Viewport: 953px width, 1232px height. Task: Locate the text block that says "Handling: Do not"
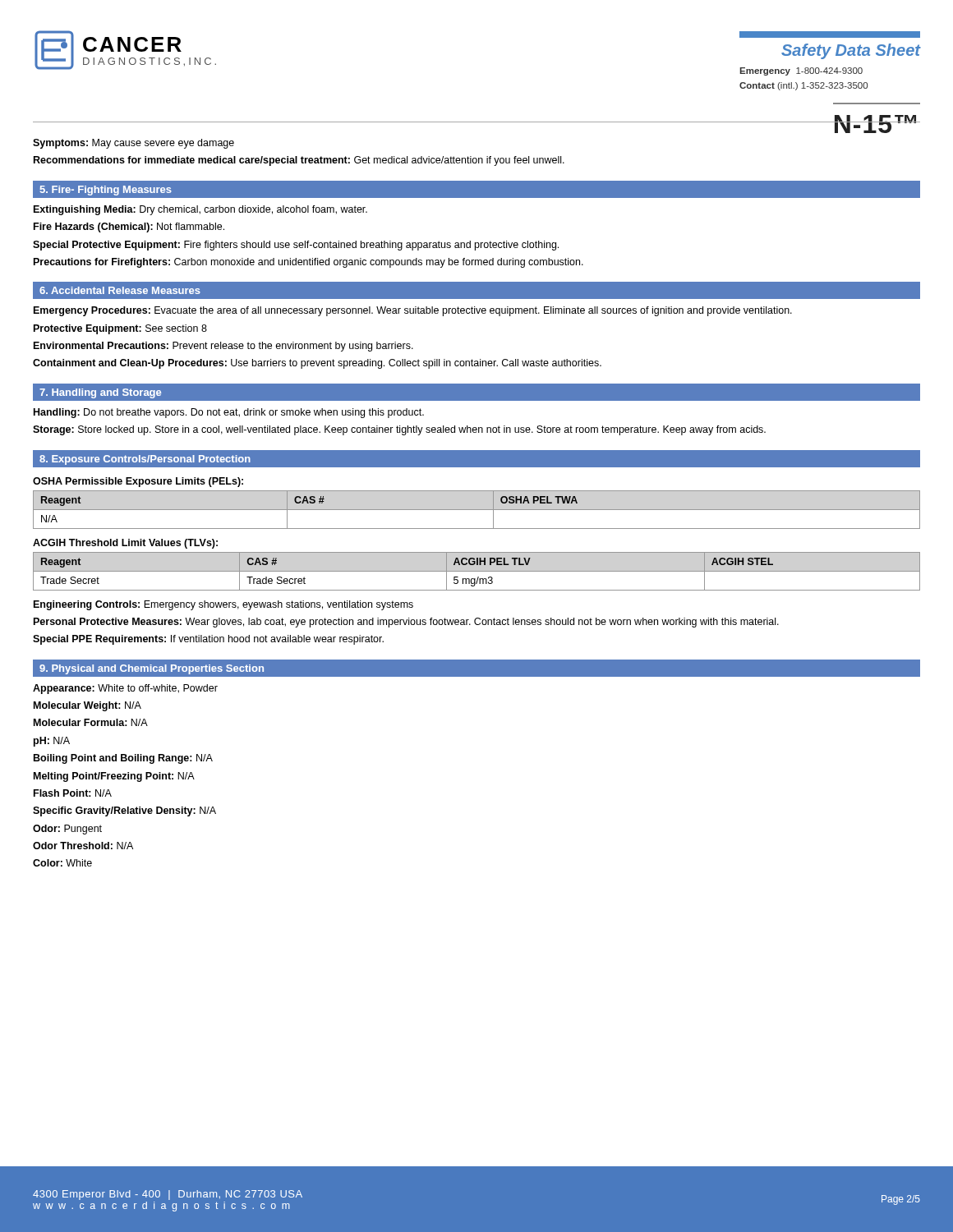229,412
